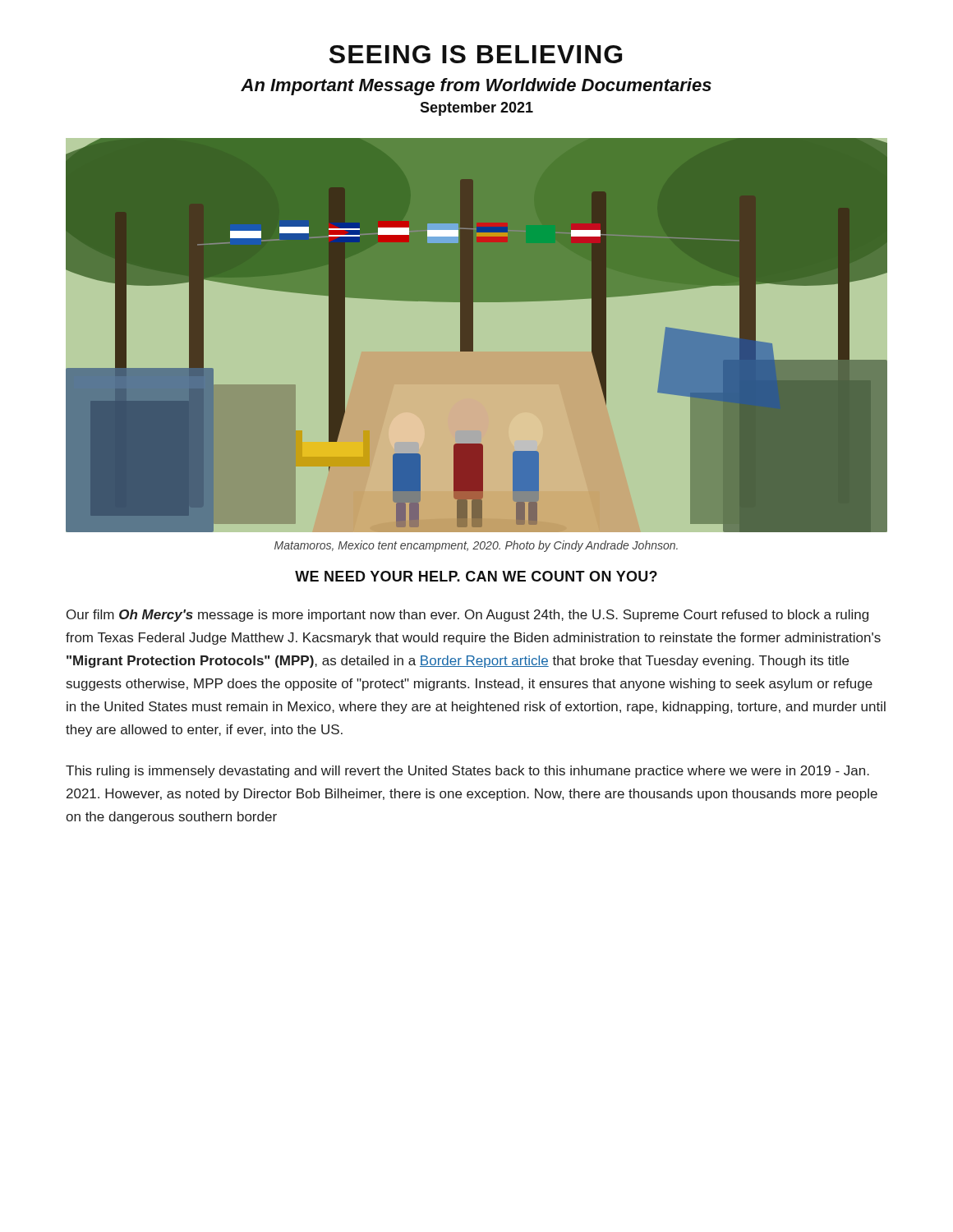Select the element starting "WE NEED YOUR HELP. CAN WE"
953x1232 pixels.
pyautogui.click(x=476, y=577)
